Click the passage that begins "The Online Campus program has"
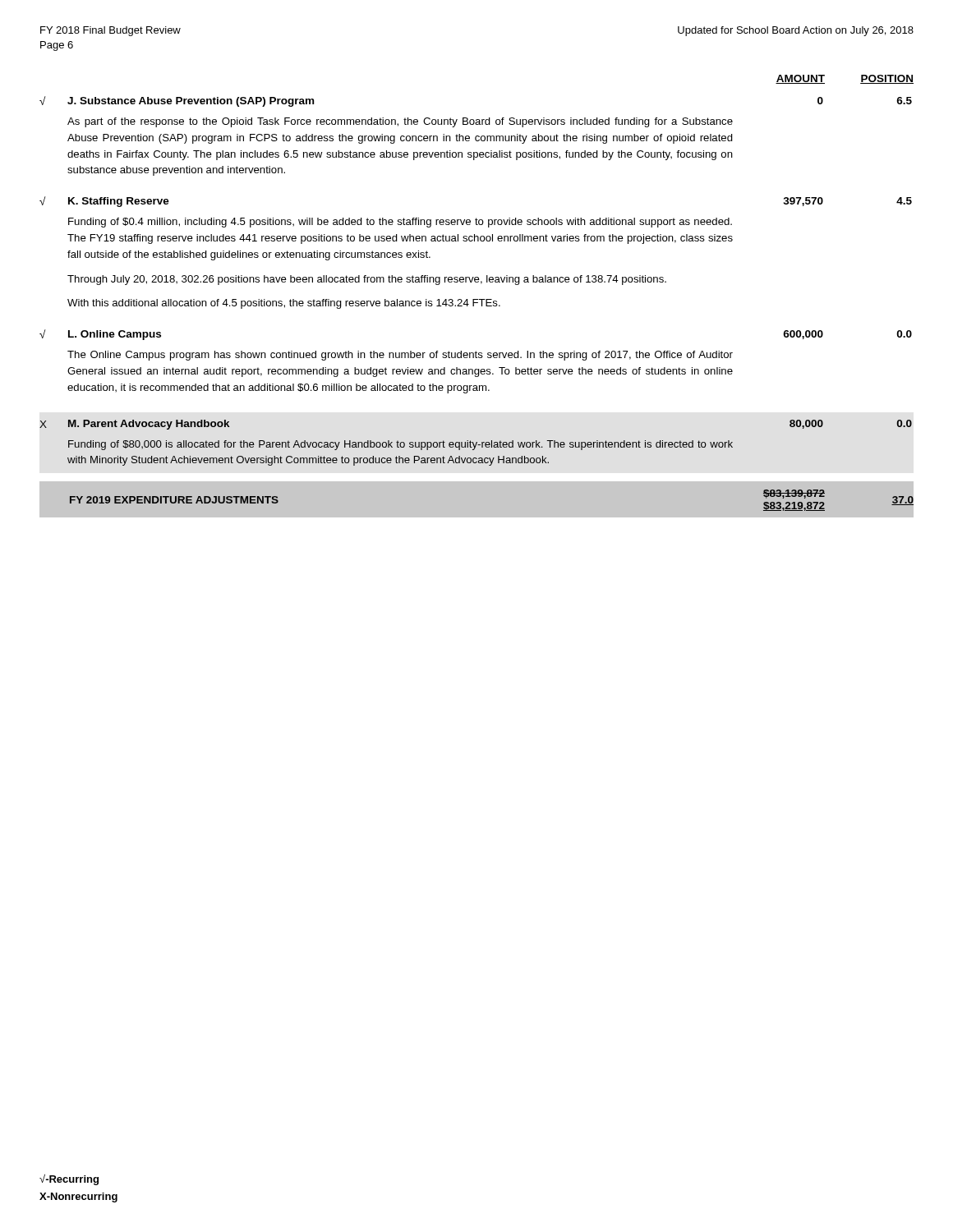Viewport: 953px width, 1232px height. (400, 371)
